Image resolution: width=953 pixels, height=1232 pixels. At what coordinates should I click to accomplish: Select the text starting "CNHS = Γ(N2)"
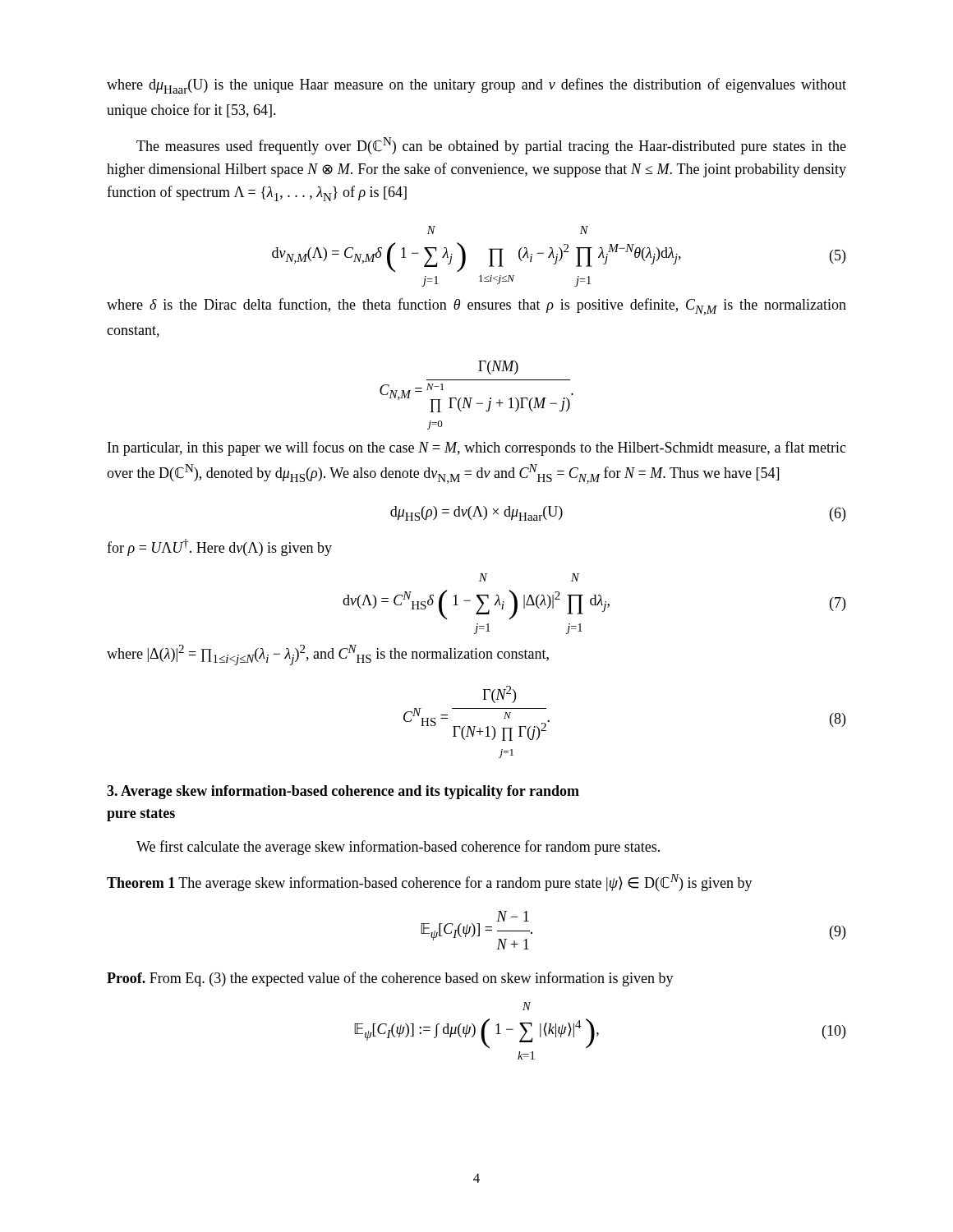[x=499, y=694]
